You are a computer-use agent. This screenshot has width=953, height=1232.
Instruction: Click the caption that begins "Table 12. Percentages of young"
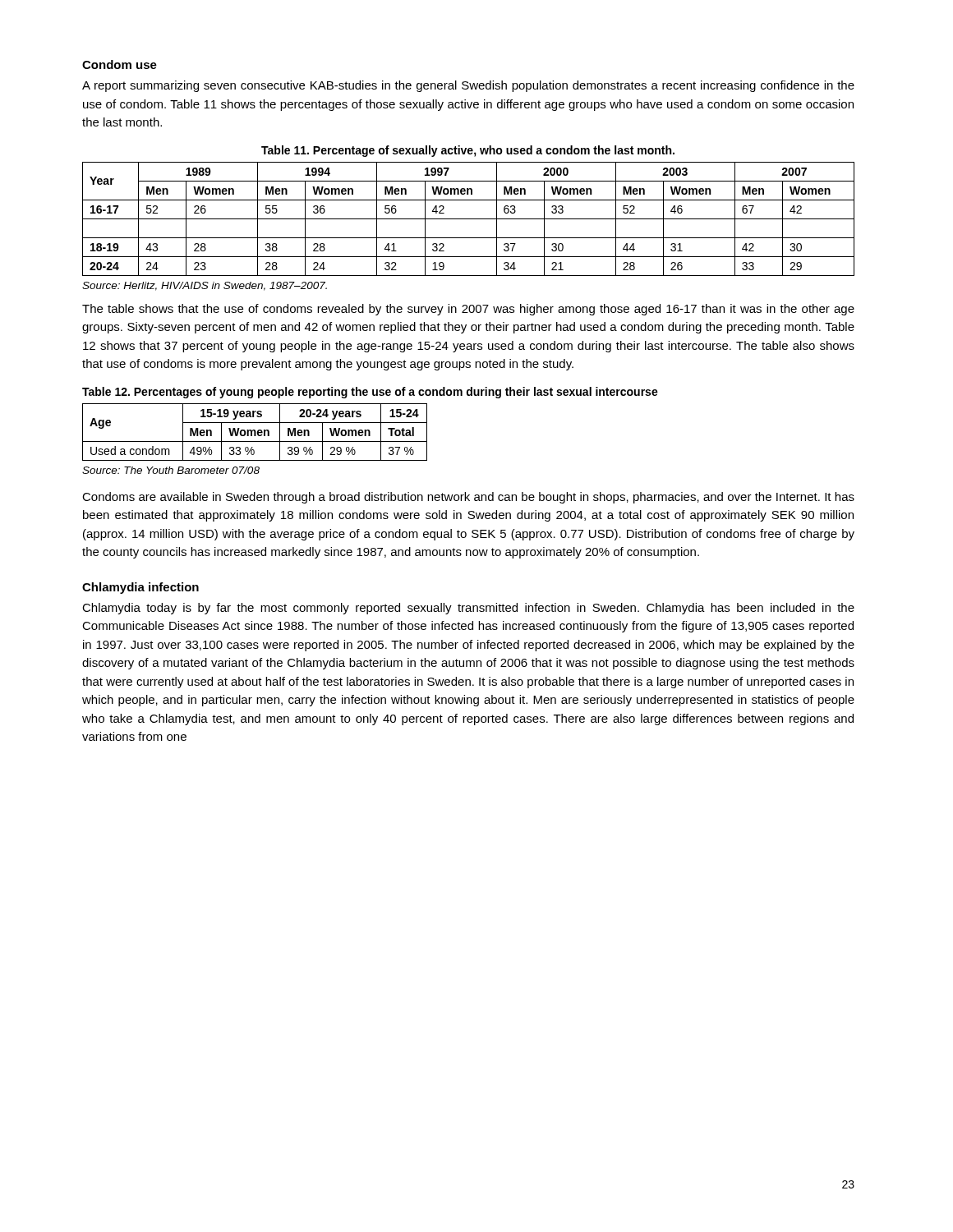click(x=370, y=391)
